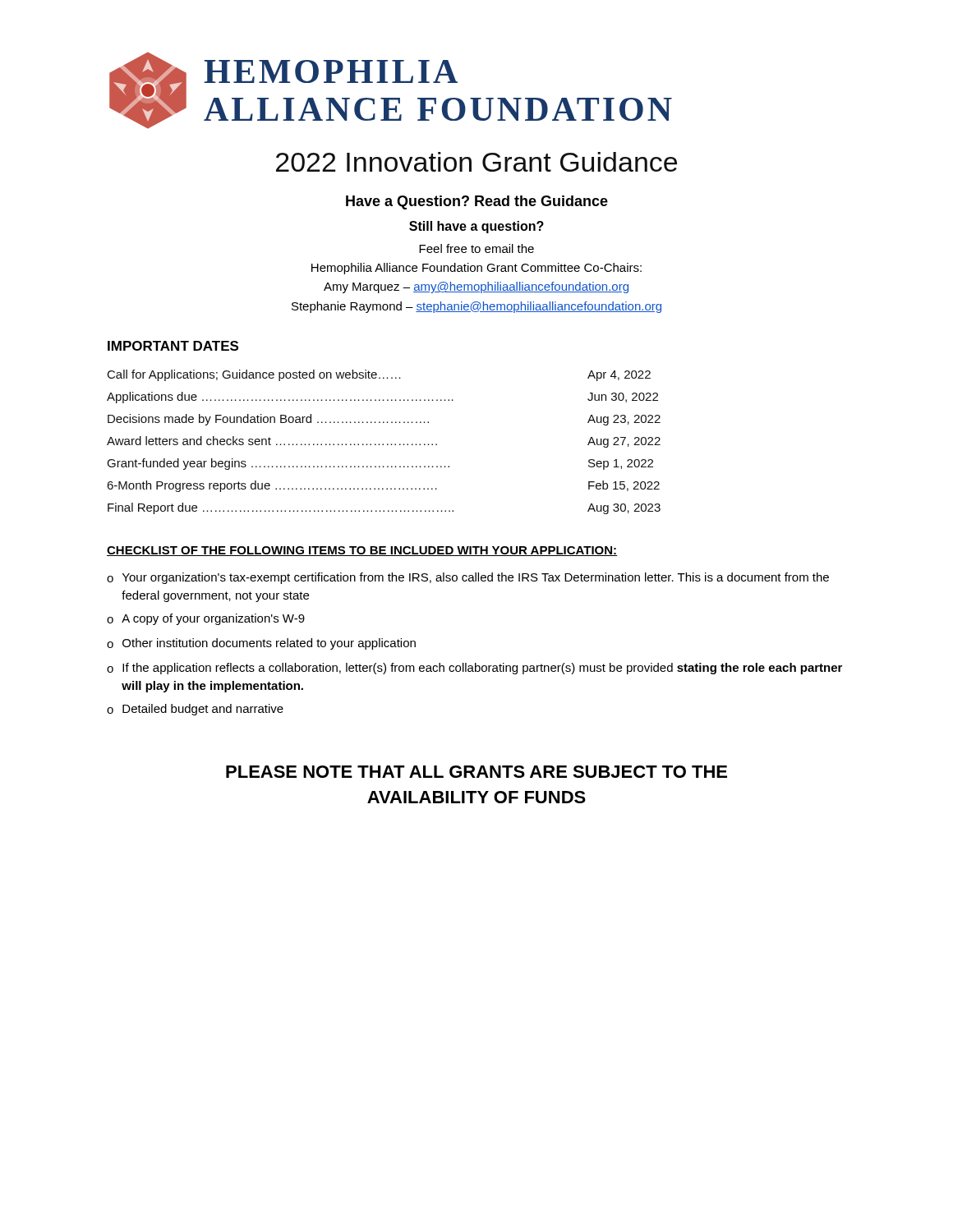Find the text block containing "Still have a"
This screenshot has width=953, height=1232.
[x=476, y=266]
